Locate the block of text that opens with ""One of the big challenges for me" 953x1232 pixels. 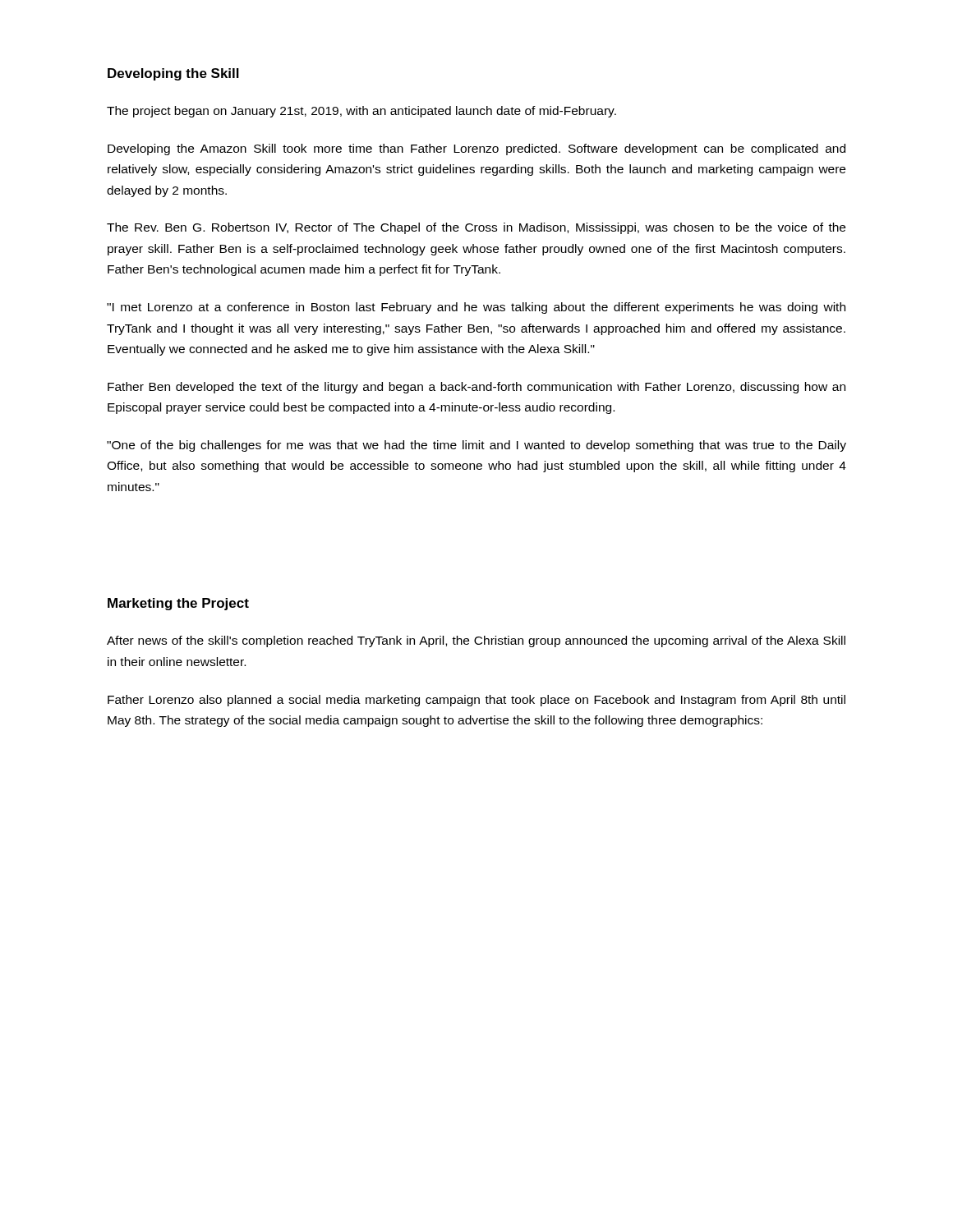point(476,466)
